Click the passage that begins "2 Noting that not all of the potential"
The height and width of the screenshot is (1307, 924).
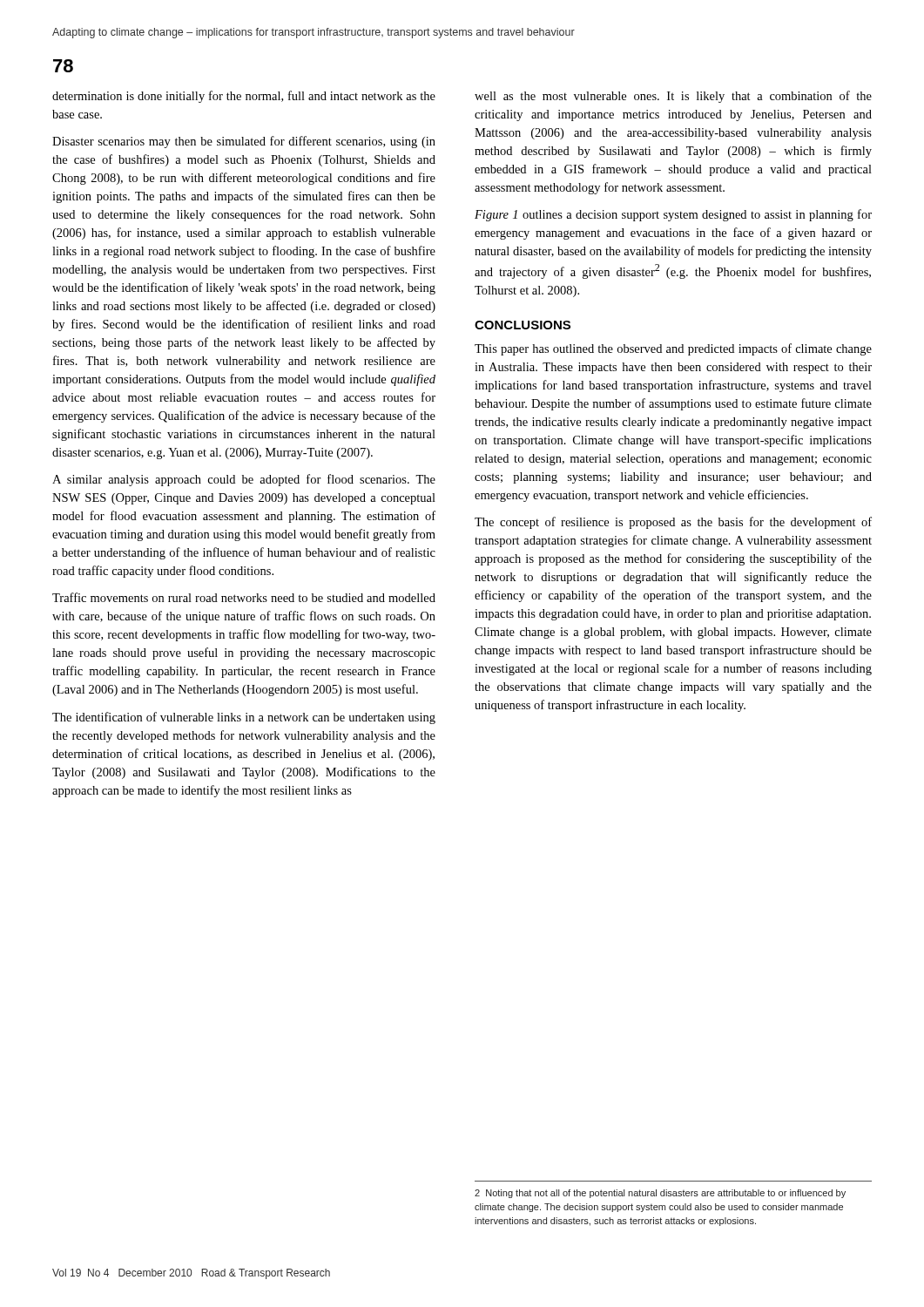660,1207
